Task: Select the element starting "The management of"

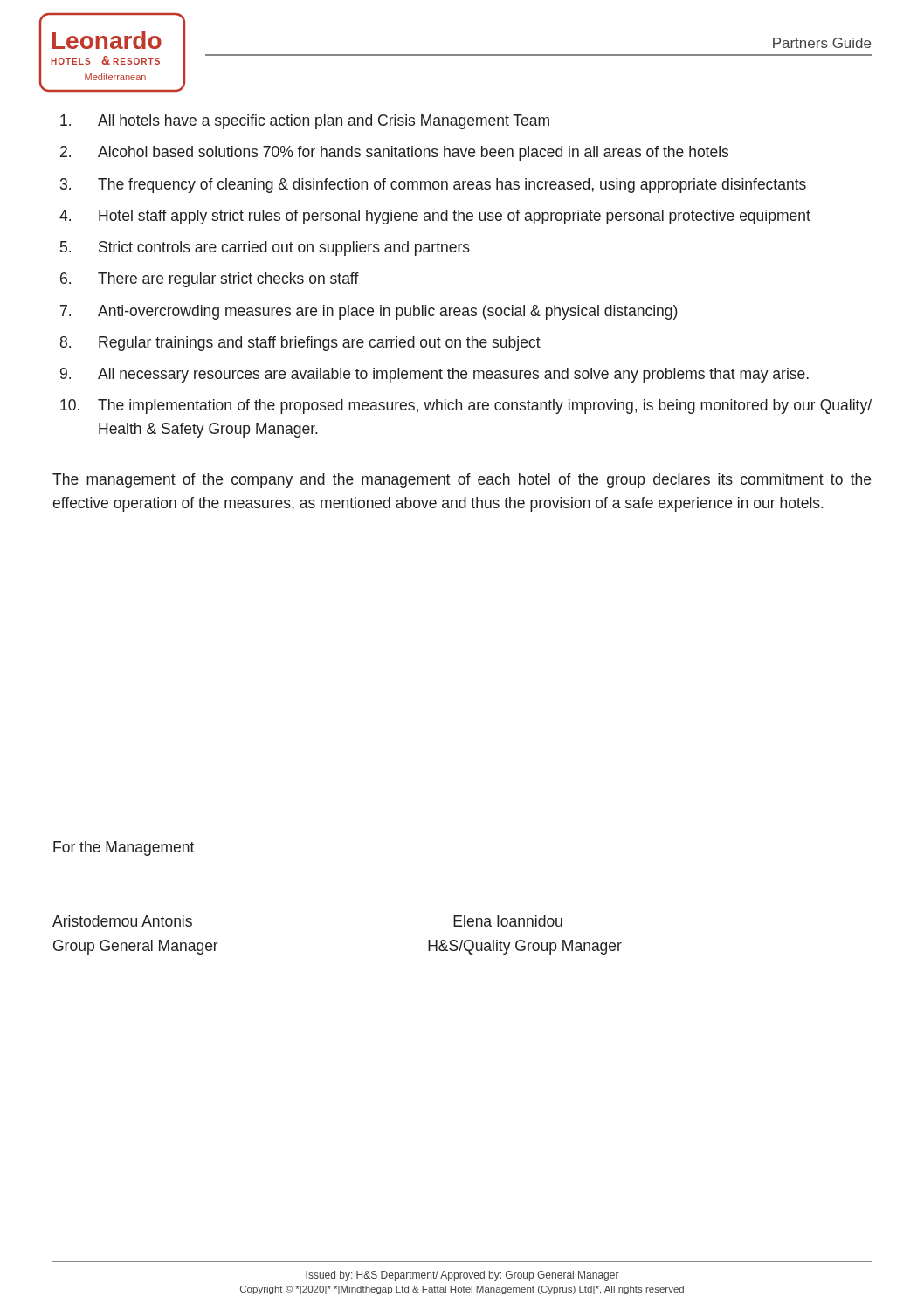Action: [462, 491]
